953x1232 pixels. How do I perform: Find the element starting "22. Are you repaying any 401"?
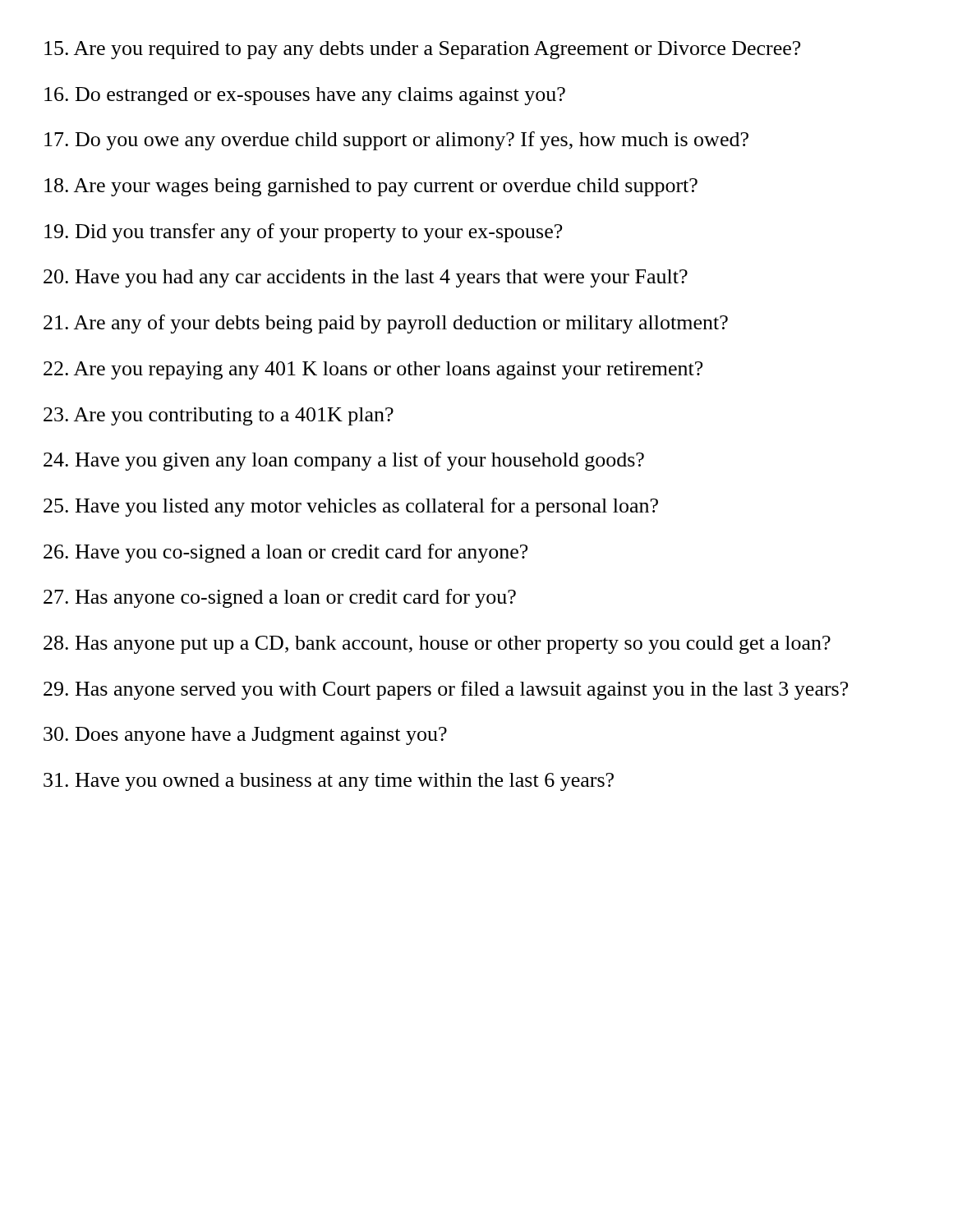[373, 368]
